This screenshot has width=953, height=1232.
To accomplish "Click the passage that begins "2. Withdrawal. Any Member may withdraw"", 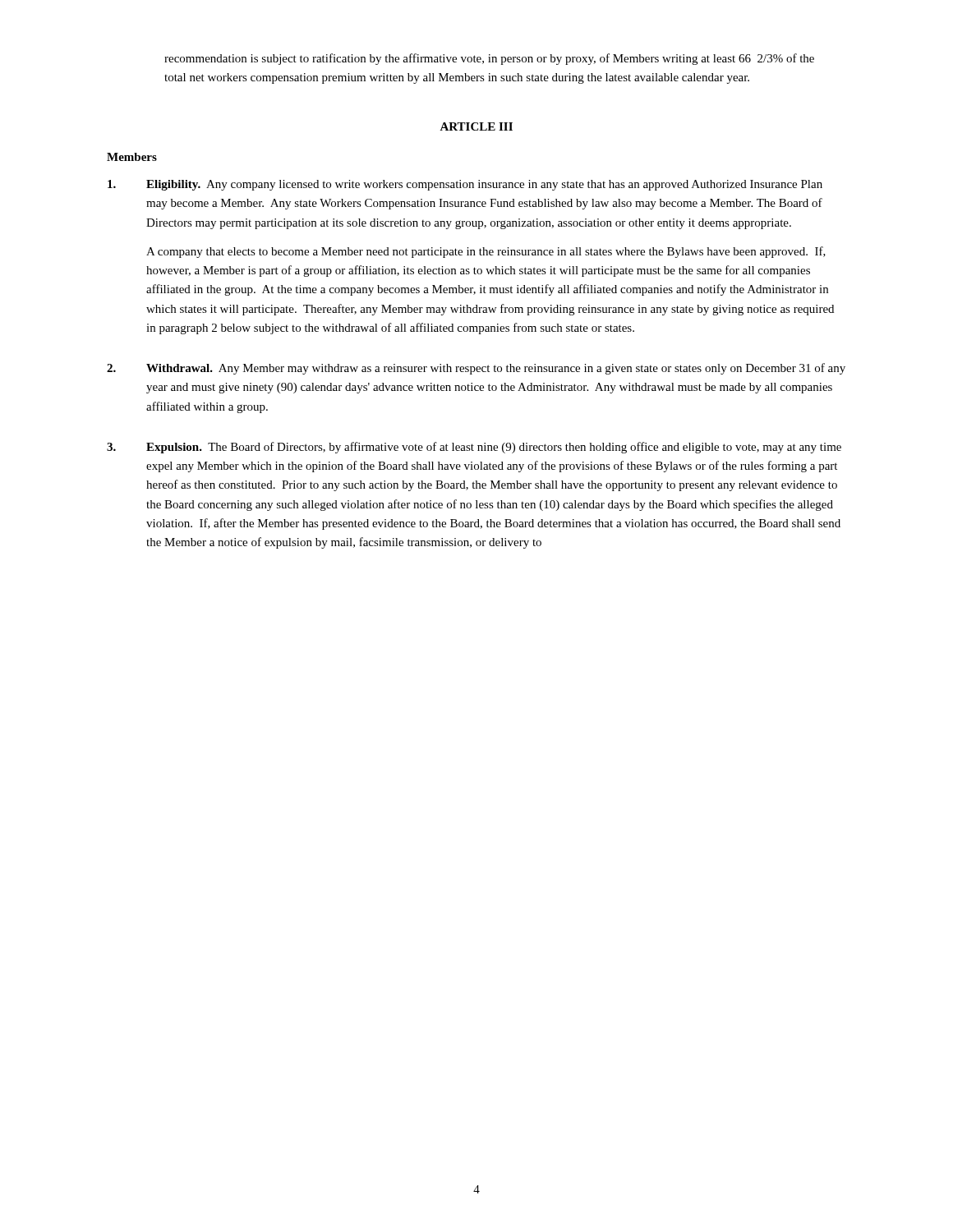I will click(476, 392).
